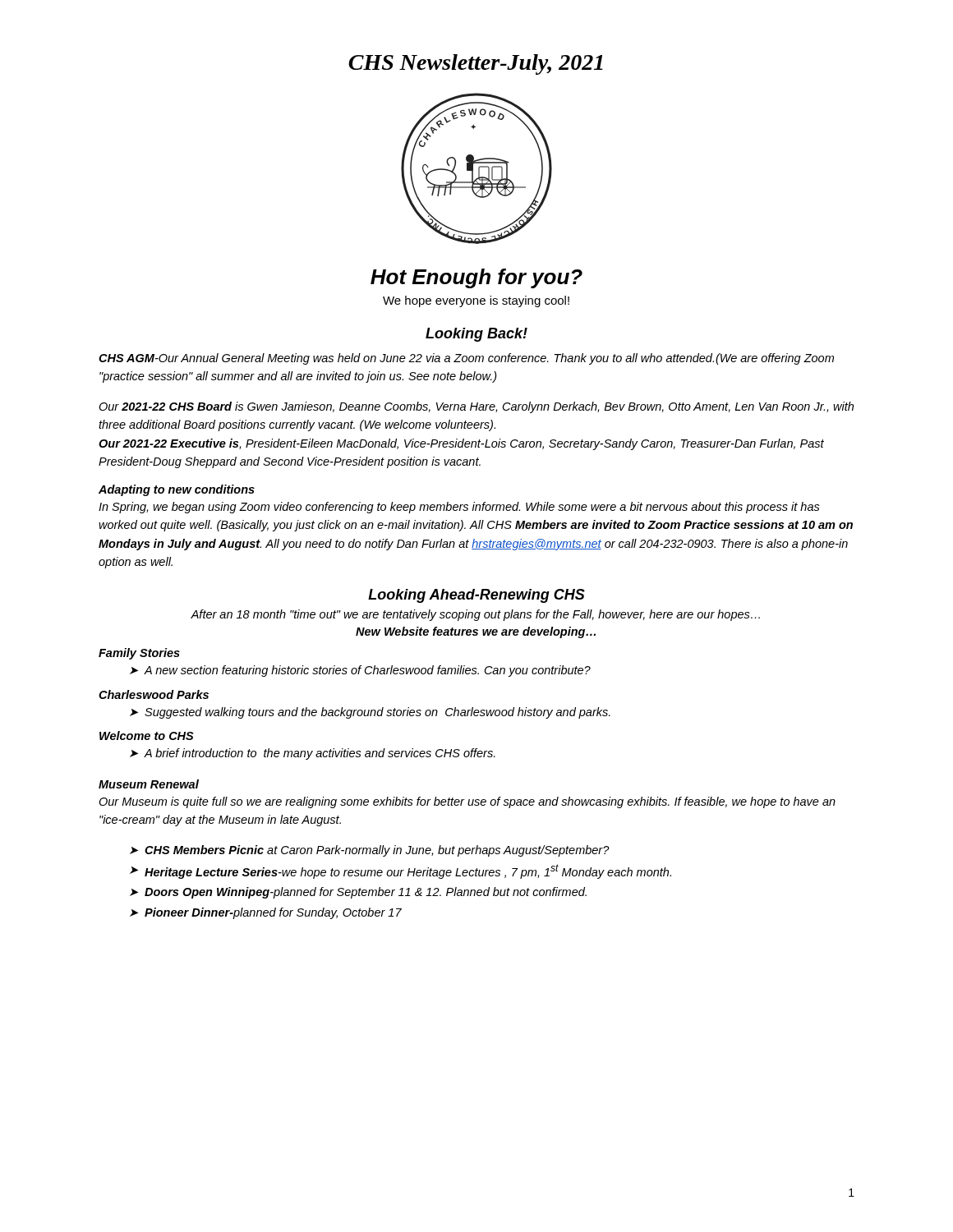Locate the passage starting "➤ Pioneer Dinner-planned"
Image resolution: width=953 pixels, height=1232 pixels.
265,912
